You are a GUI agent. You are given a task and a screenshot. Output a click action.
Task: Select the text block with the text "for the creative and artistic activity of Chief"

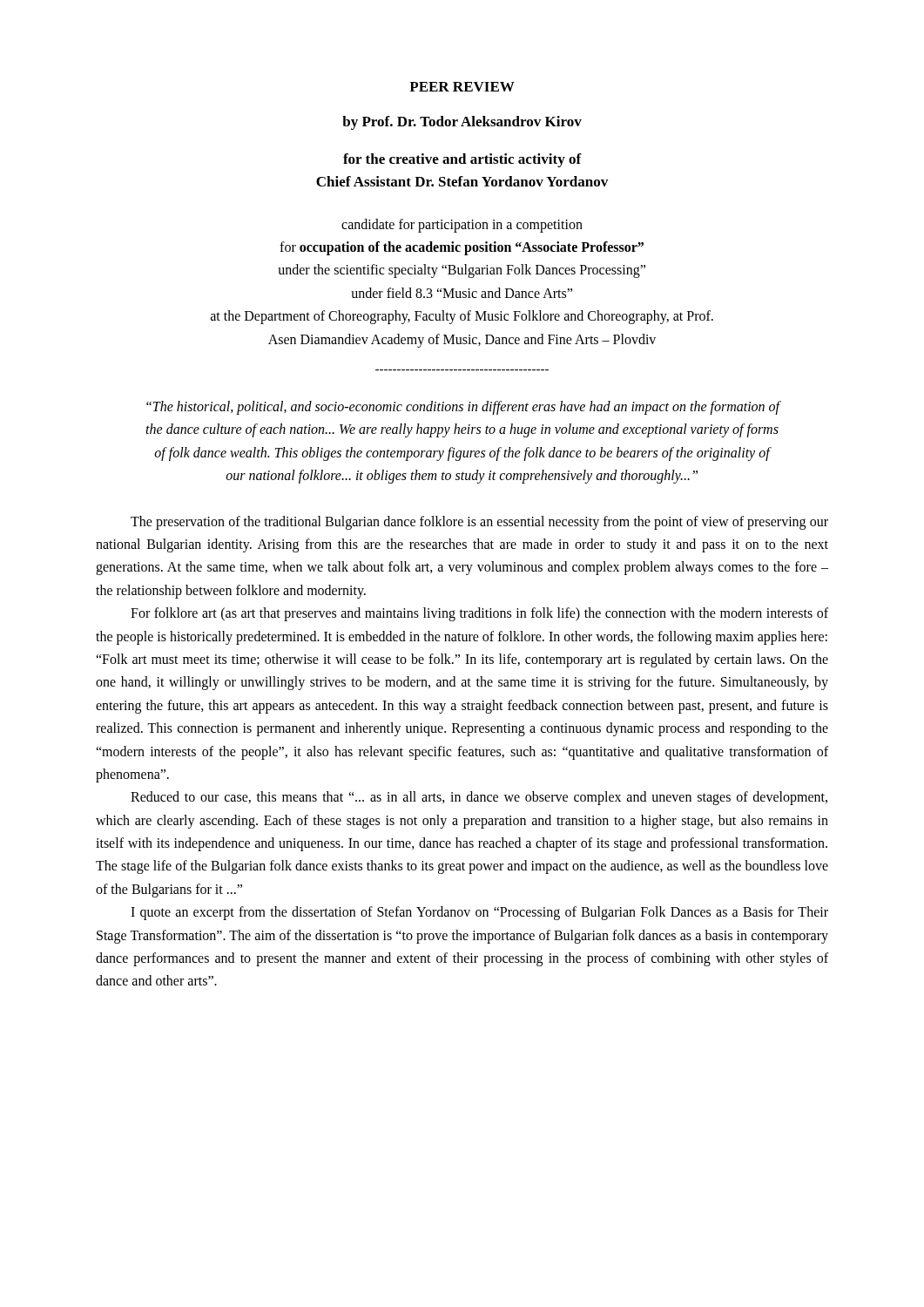pos(462,170)
